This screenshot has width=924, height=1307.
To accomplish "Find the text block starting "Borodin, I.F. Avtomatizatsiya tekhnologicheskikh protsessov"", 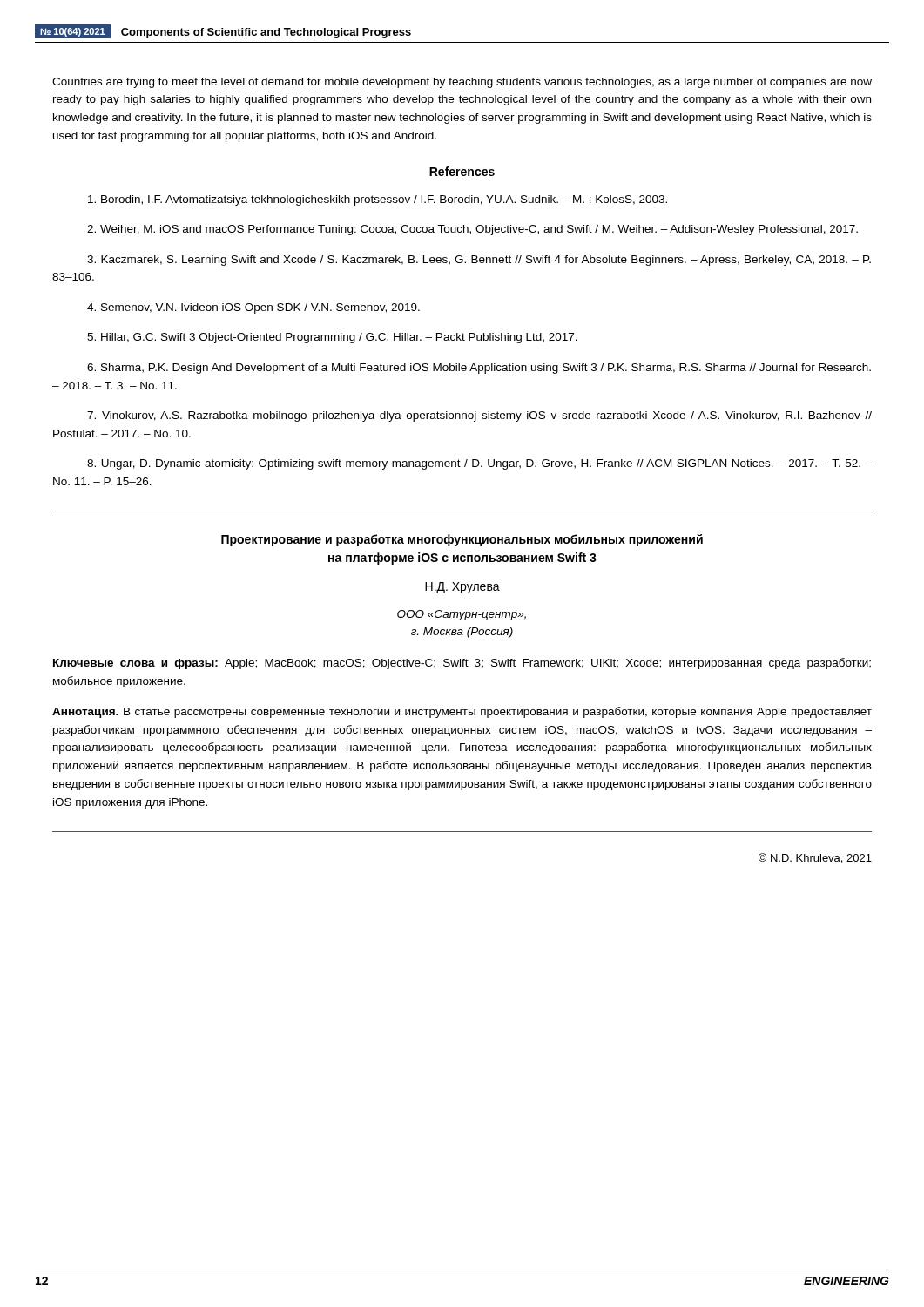I will click(462, 200).
